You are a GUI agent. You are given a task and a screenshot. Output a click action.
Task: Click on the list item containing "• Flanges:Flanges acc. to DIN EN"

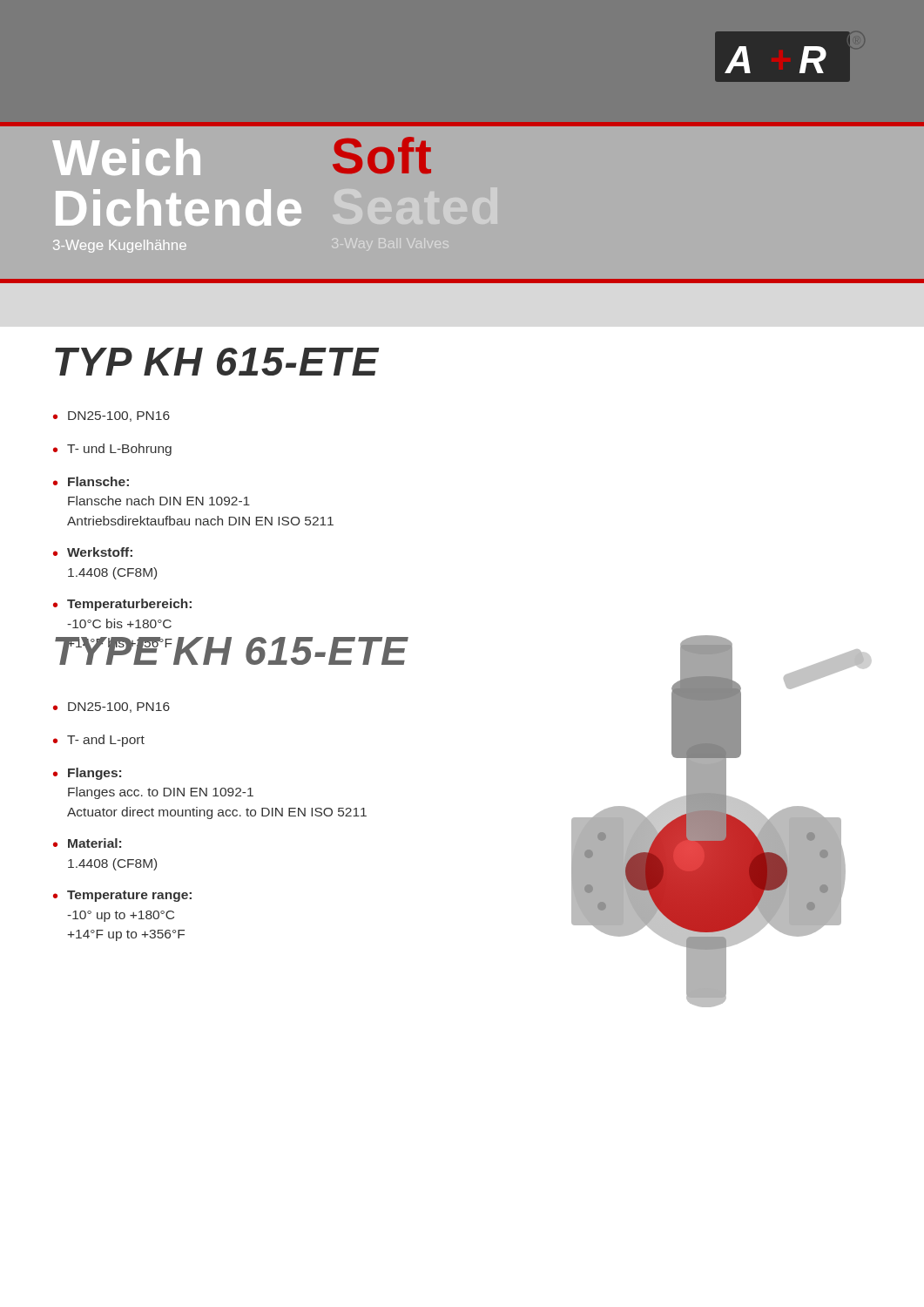[210, 793]
